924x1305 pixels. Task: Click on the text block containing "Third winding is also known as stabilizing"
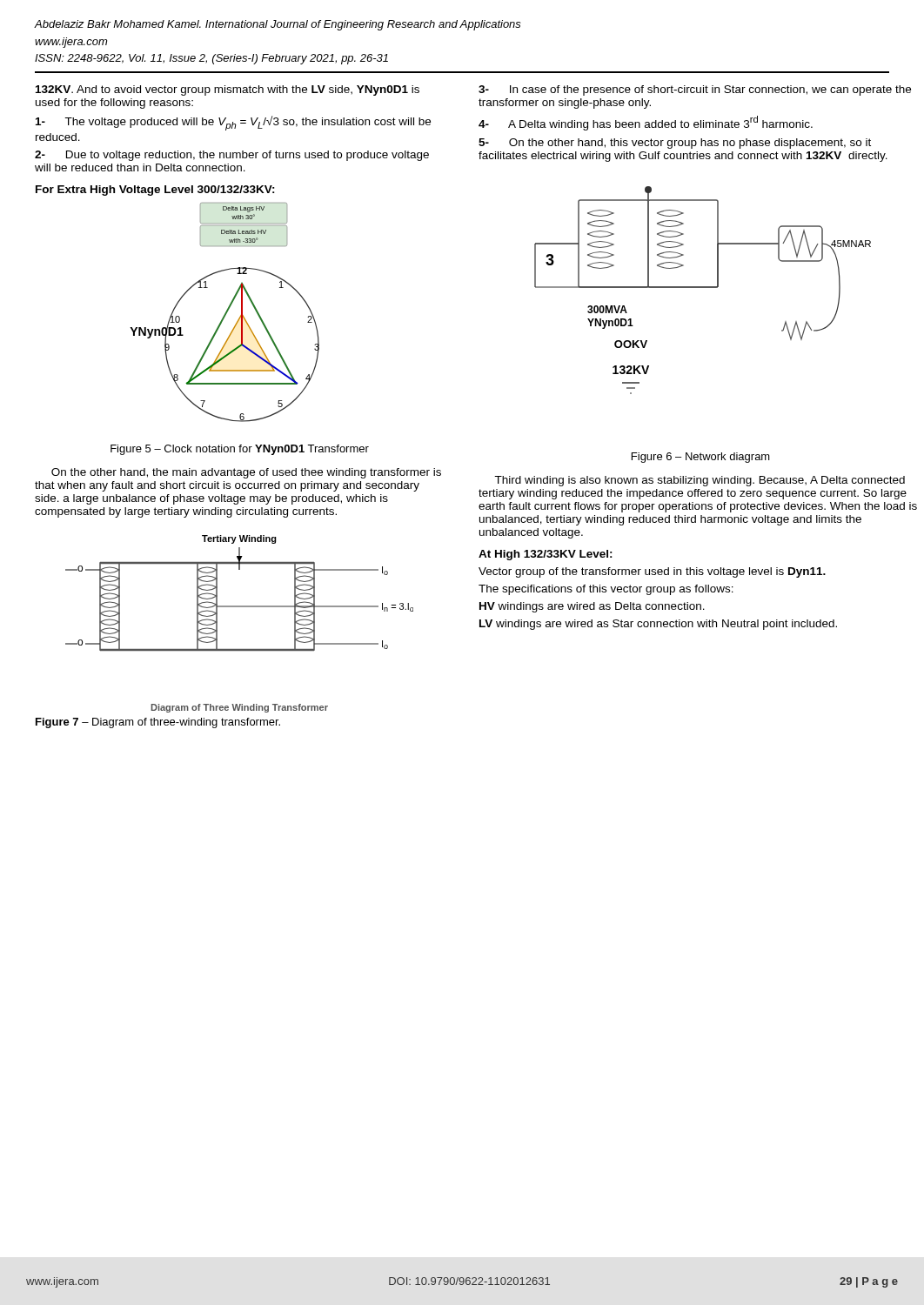[x=698, y=505]
